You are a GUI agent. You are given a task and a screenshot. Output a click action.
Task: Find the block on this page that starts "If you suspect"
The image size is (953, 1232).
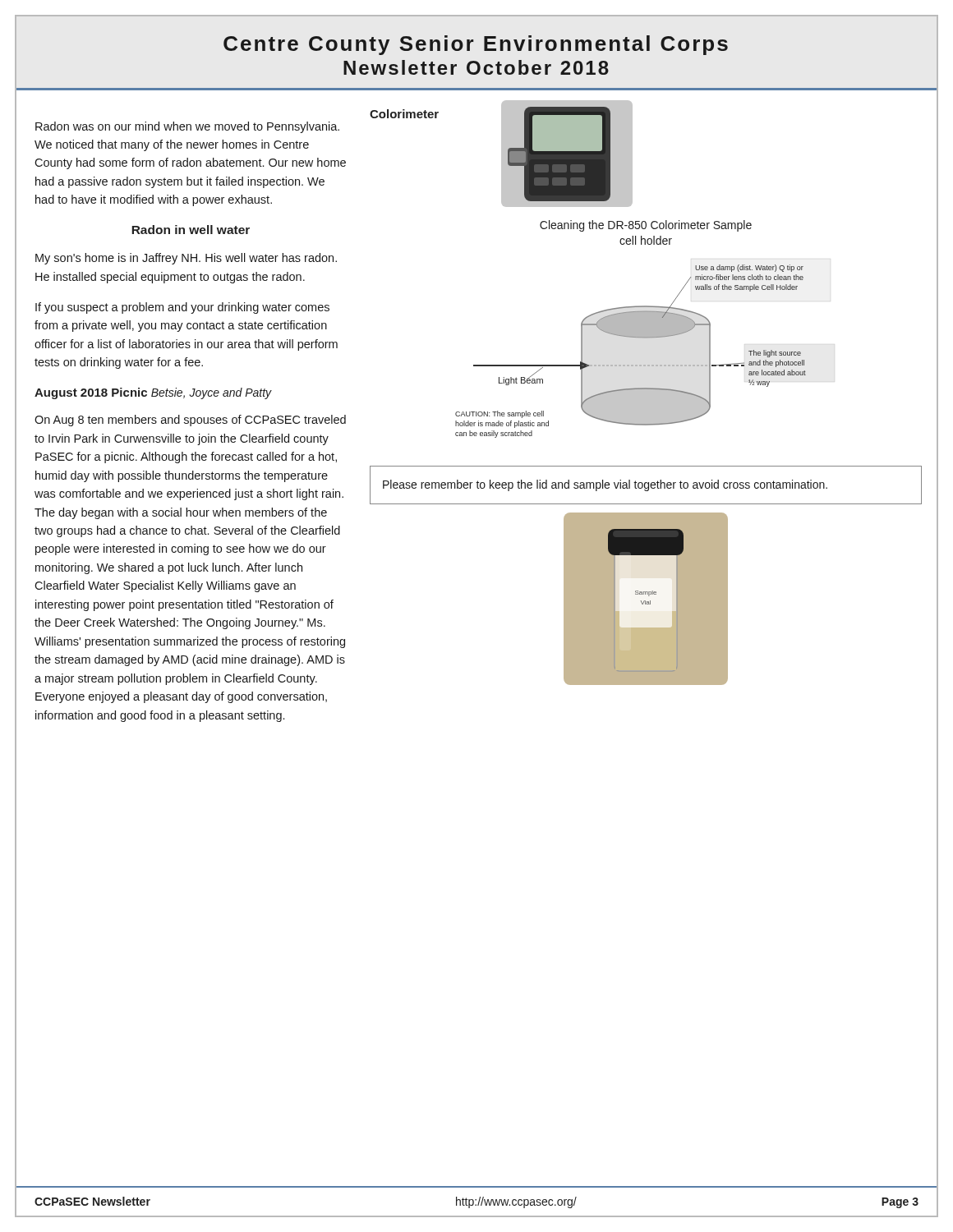191,335
